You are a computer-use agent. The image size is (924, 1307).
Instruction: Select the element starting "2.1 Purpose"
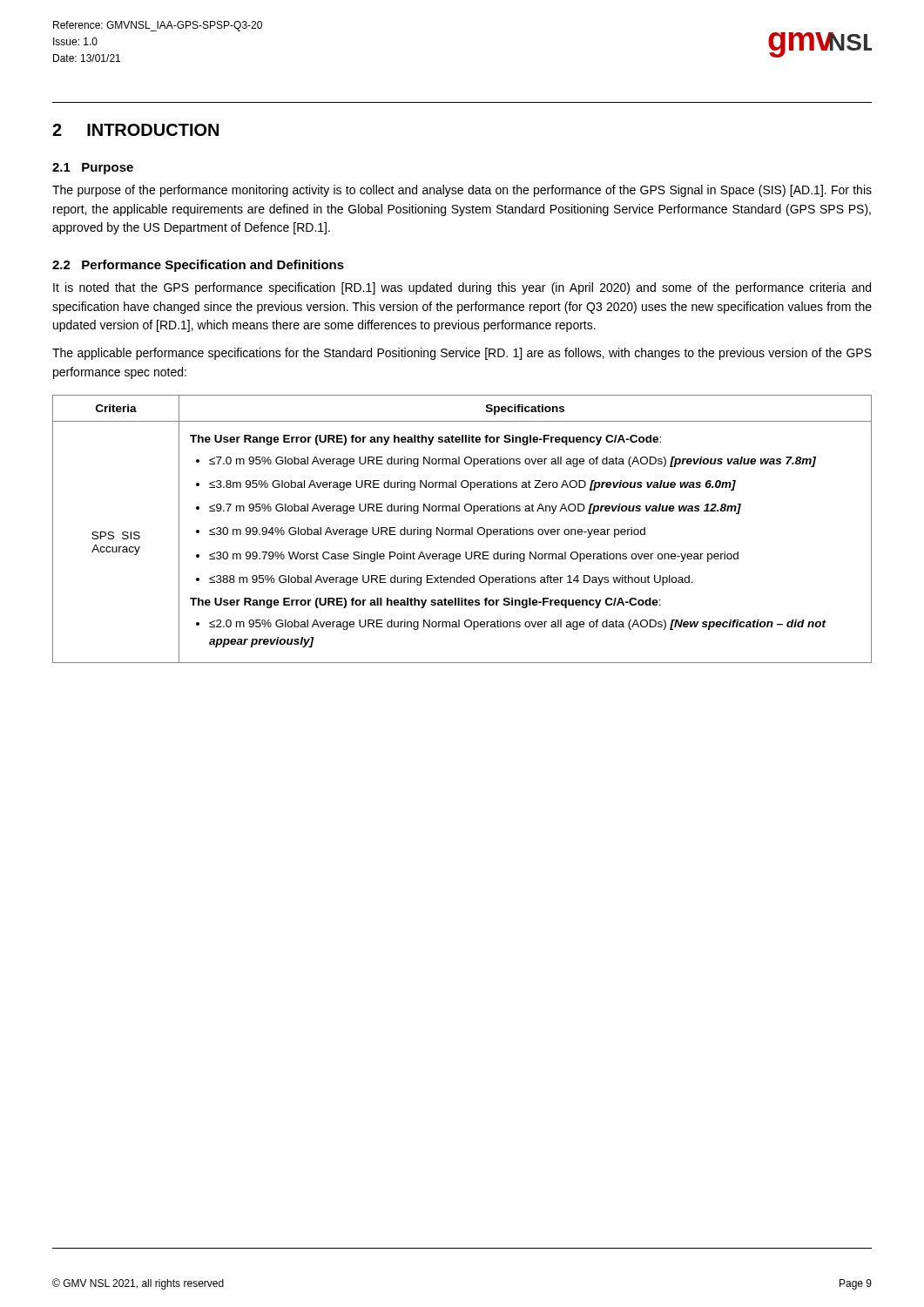coord(93,167)
